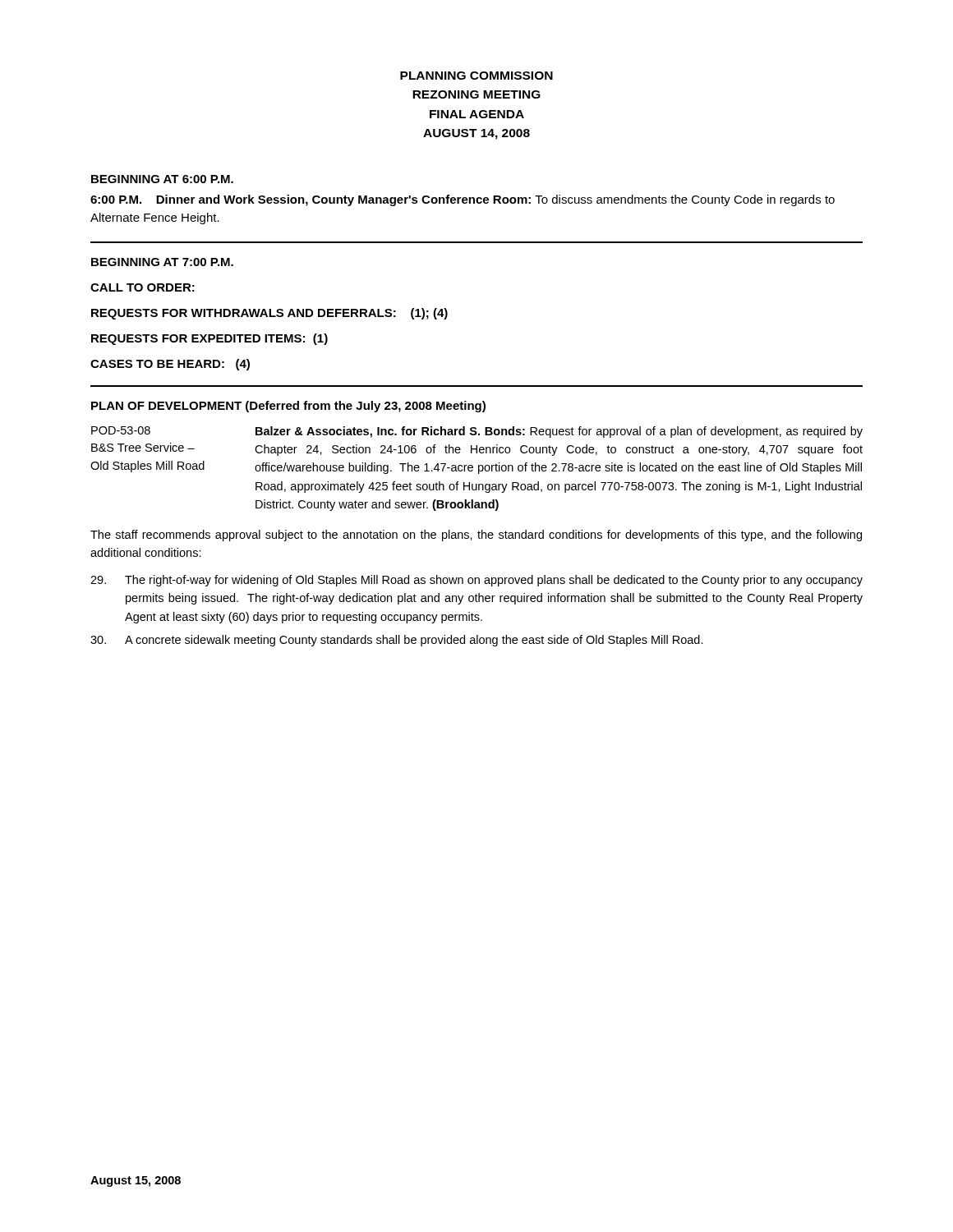953x1232 pixels.
Task: Locate the block of text that opens with "29. The right-of-way for widening of"
Action: pyautogui.click(x=476, y=598)
